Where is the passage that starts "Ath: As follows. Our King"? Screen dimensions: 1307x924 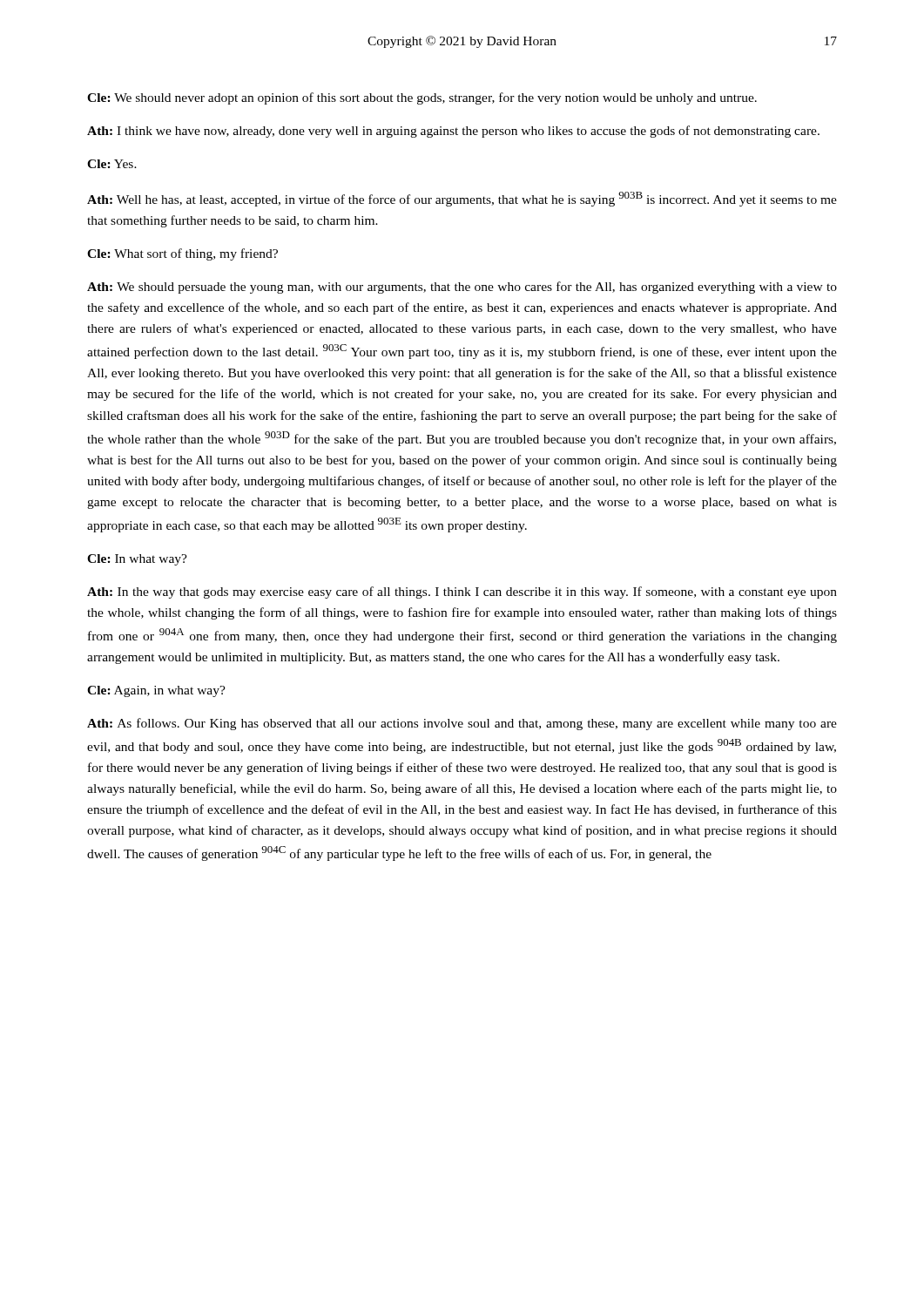pyautogui.click(x=462, y=788)
